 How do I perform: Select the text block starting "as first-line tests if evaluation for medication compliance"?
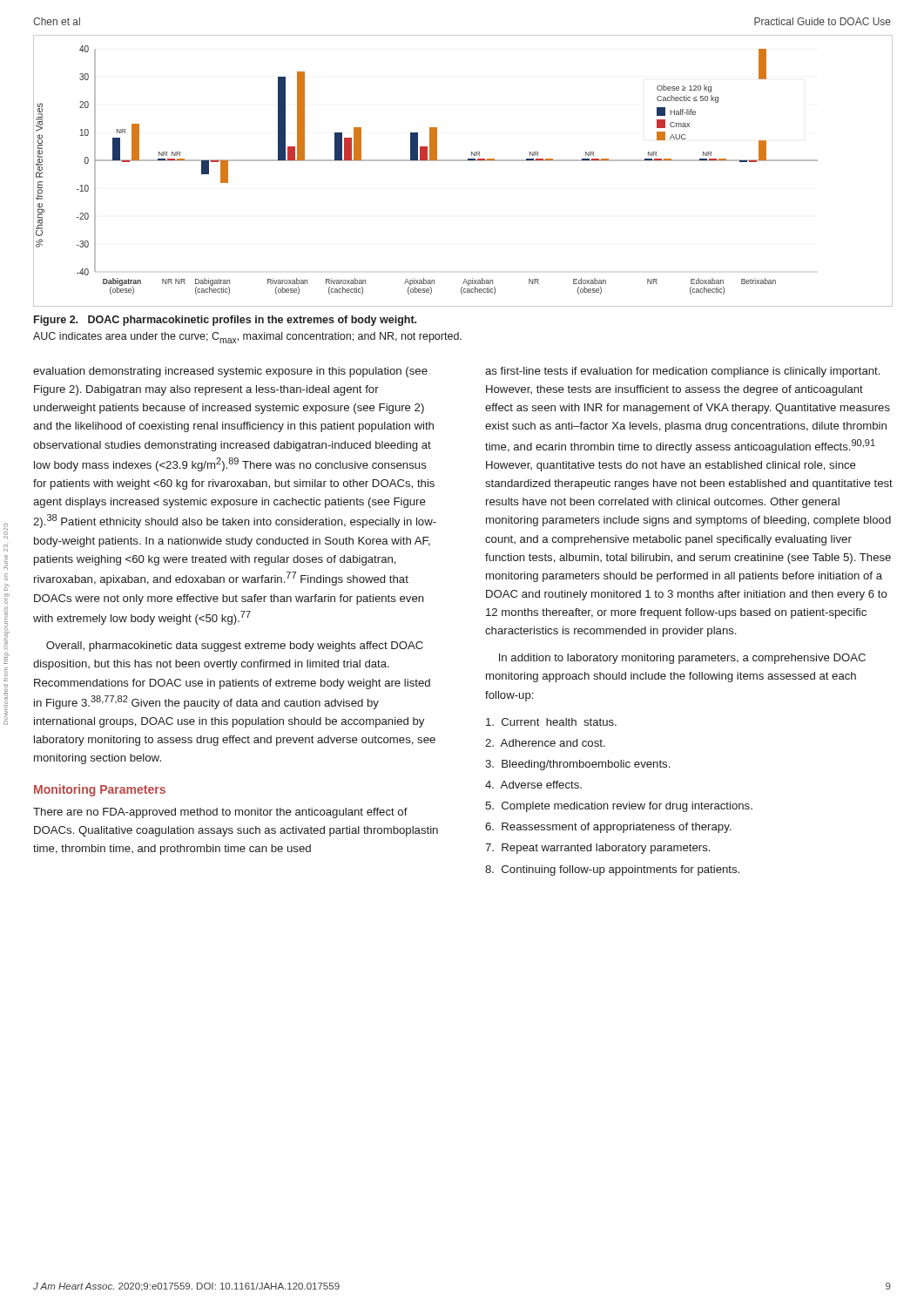pyautogui.click(x=689, y=620)
